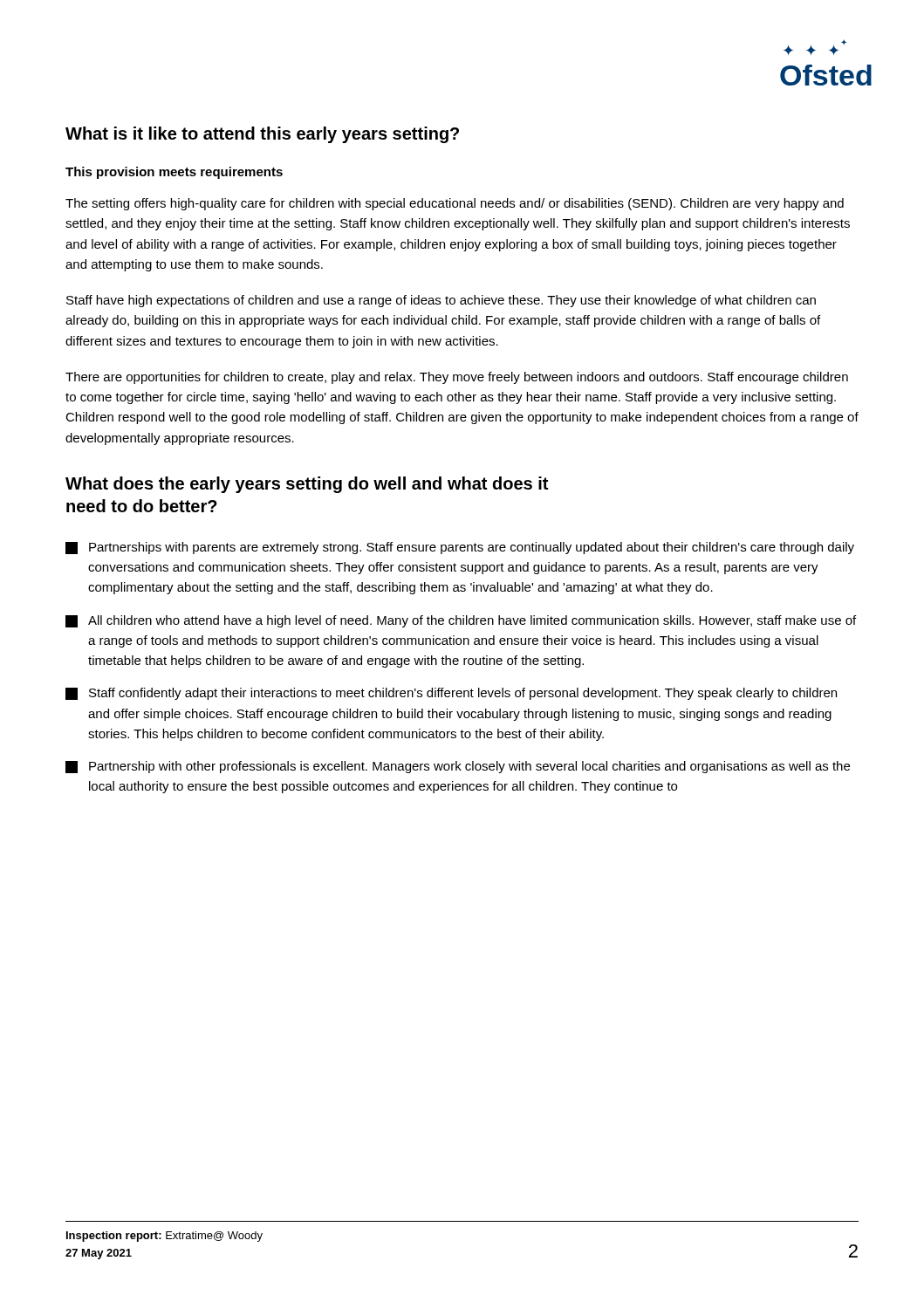The height and width of the screenshot is (1309, 924).
Task: Select the text block containing "The setting offers high-quality care for children with"
Action: point(458,233)
